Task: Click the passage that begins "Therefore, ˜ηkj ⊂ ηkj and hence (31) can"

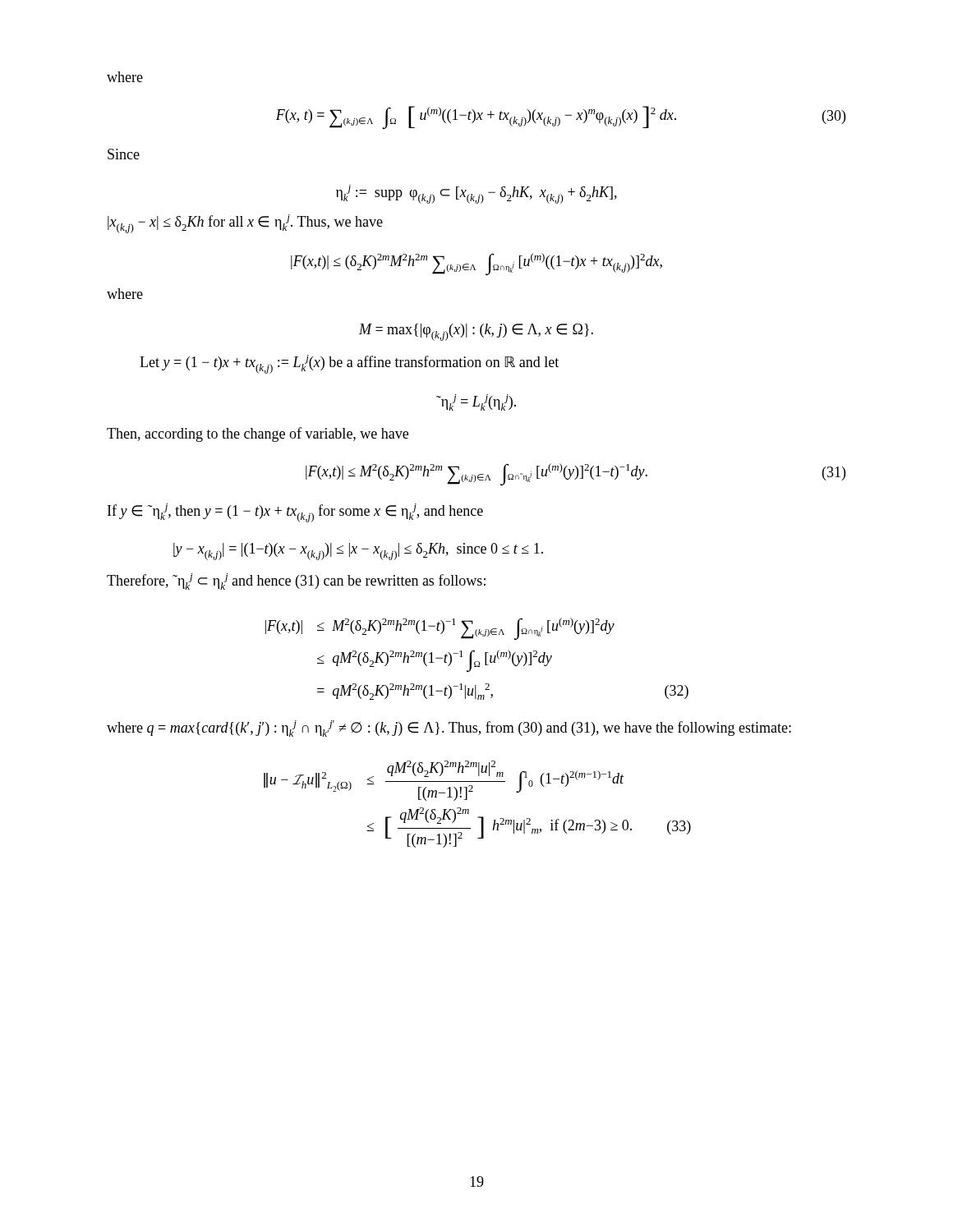Action: click(x=297, y=581)
